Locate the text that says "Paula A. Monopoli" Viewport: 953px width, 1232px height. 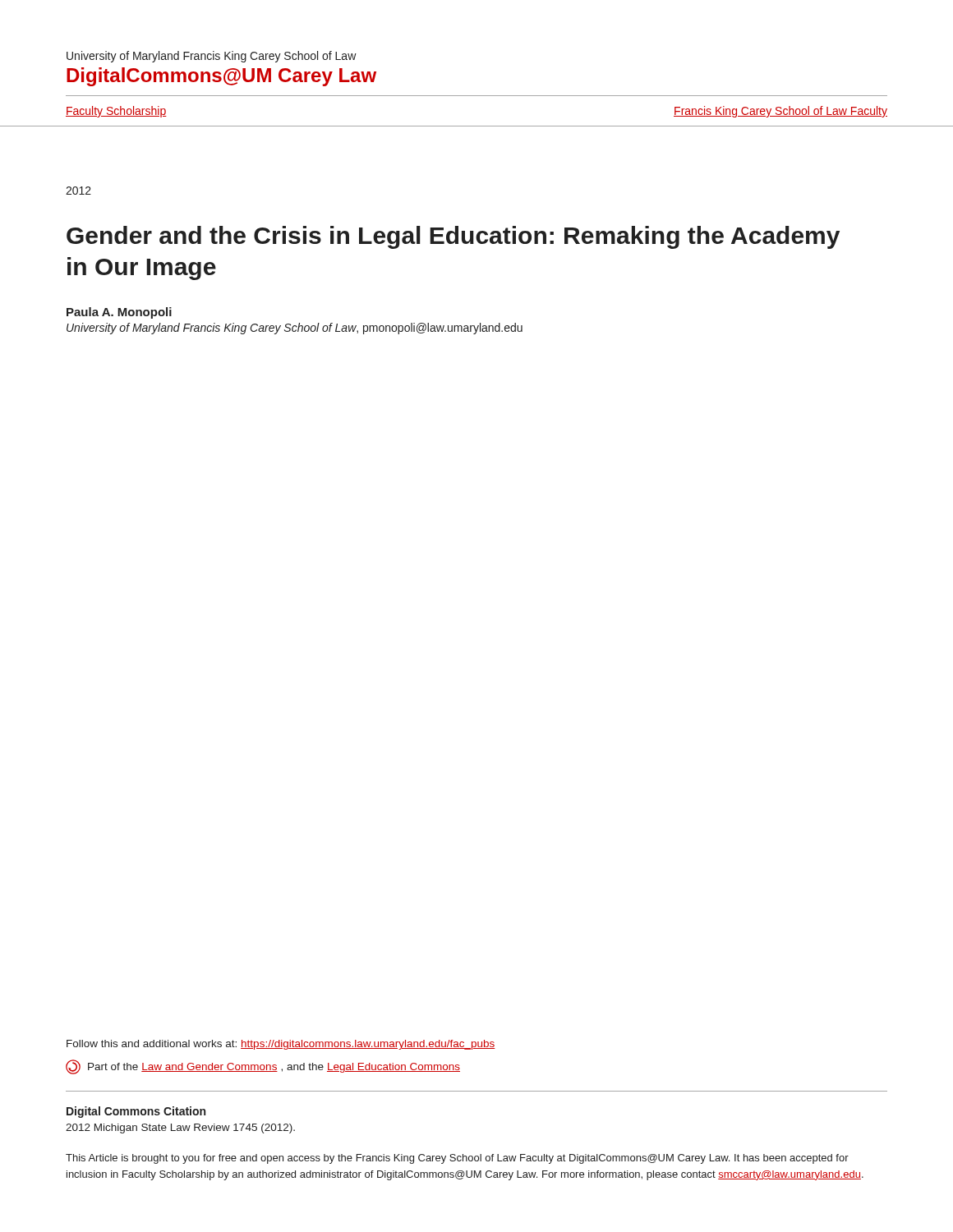[119, 312]
